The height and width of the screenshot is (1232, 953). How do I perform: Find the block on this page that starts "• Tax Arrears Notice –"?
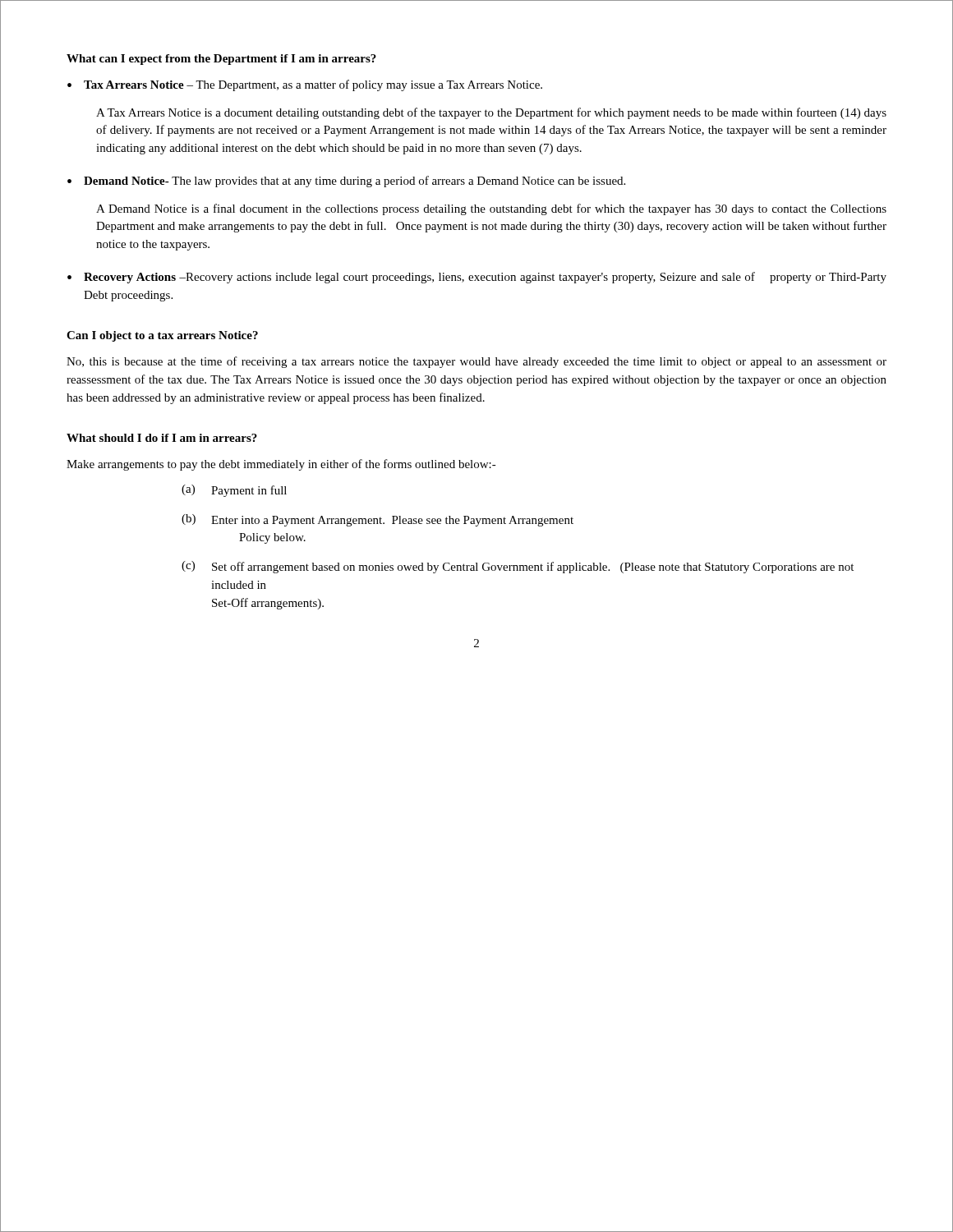pyautogui.click(x=476, y=85)
